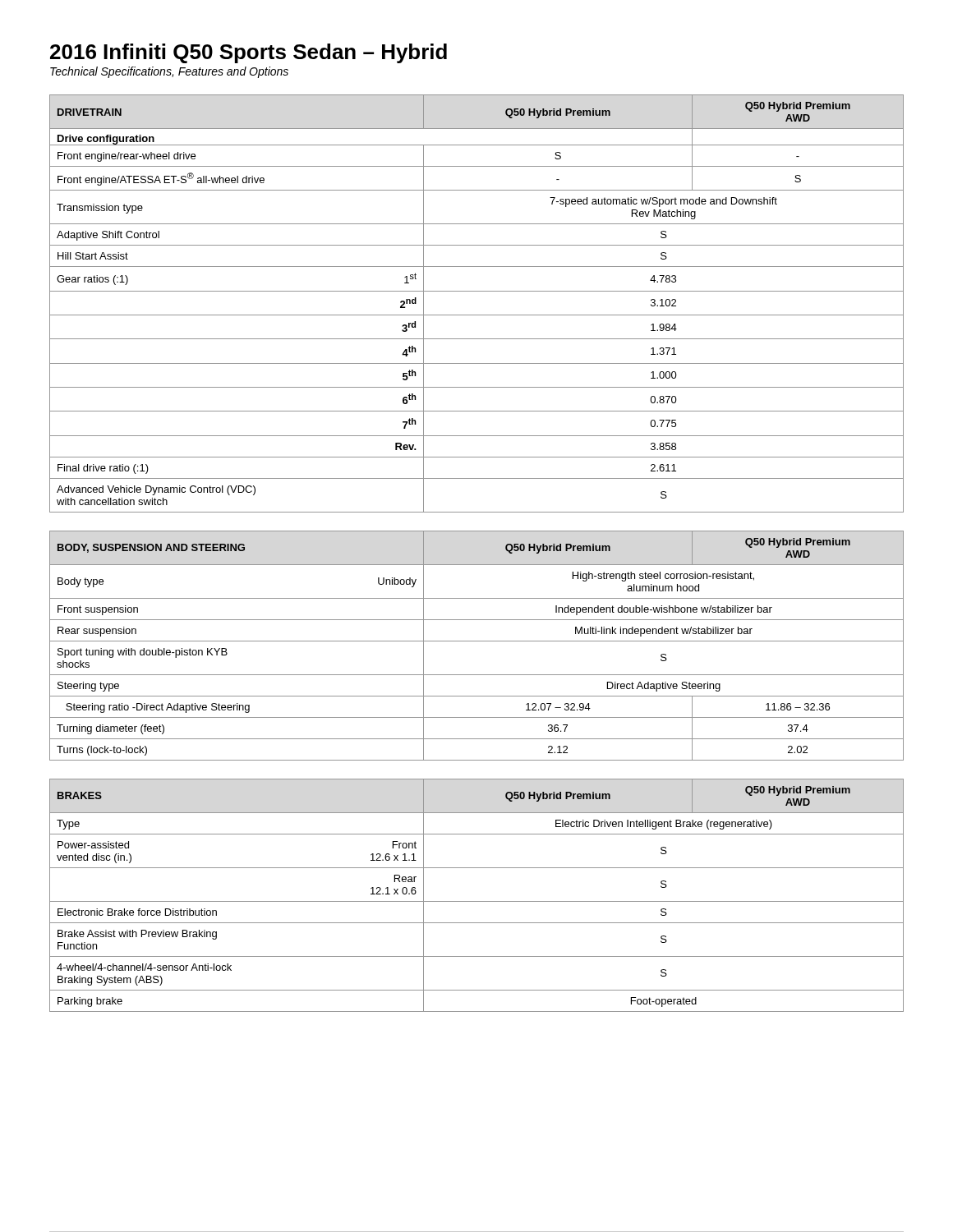Click on the table containing "Steering ratio -Direct Adaptive"

point(476,645)
